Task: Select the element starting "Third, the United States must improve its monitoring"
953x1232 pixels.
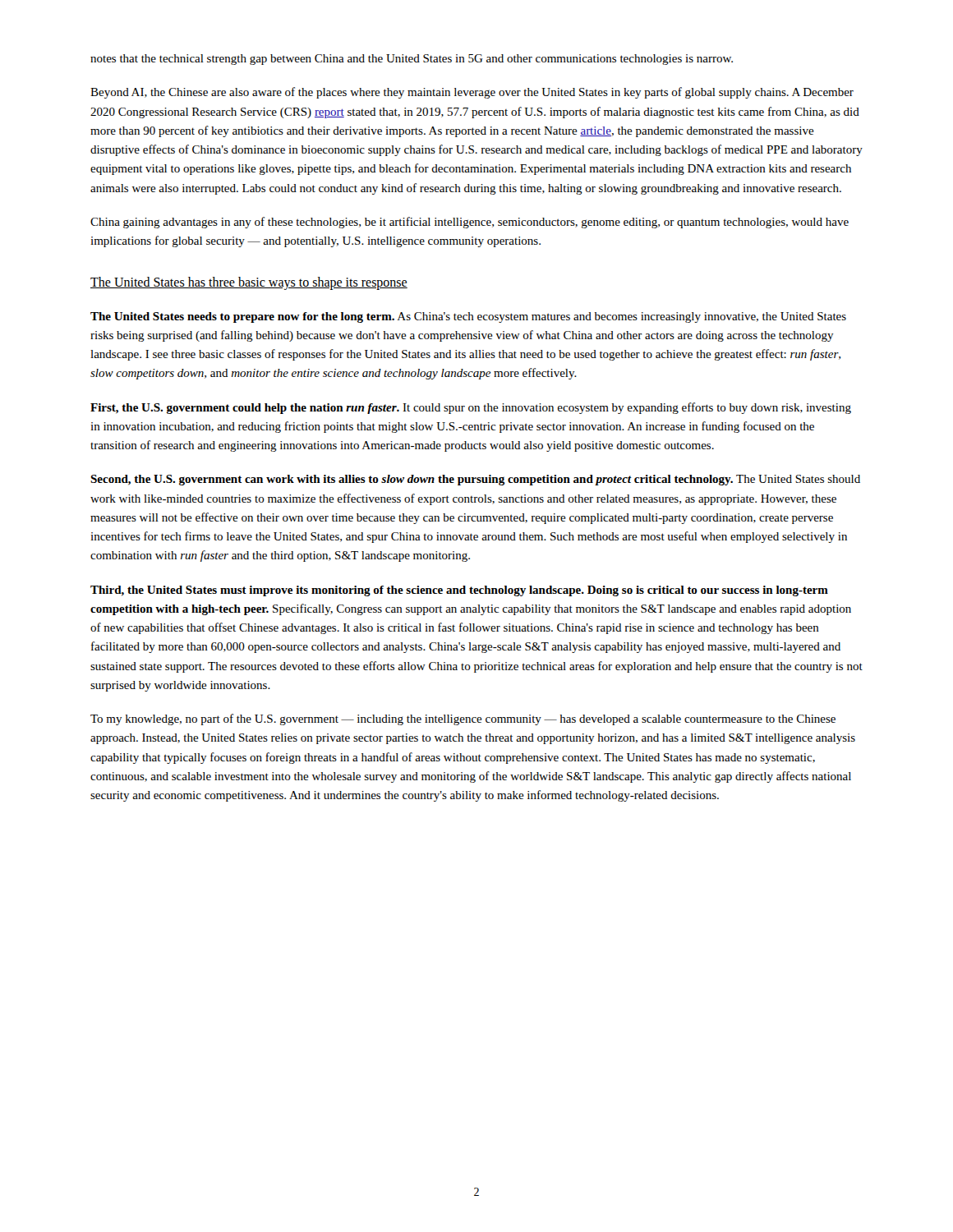Action: coord(476,637)
